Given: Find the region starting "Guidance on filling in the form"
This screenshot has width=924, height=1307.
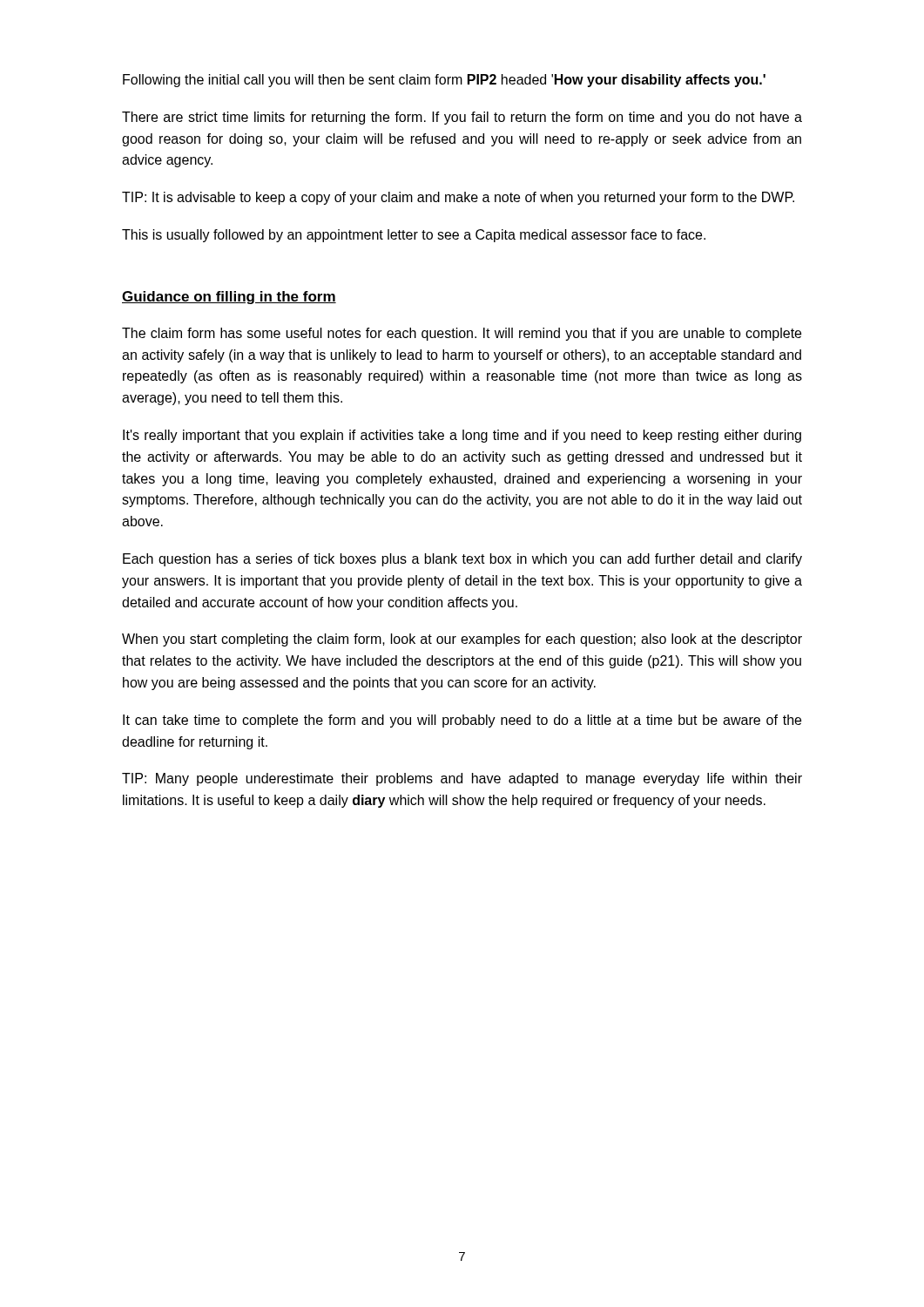Looking at the screenshot, I should click(229, 296).
